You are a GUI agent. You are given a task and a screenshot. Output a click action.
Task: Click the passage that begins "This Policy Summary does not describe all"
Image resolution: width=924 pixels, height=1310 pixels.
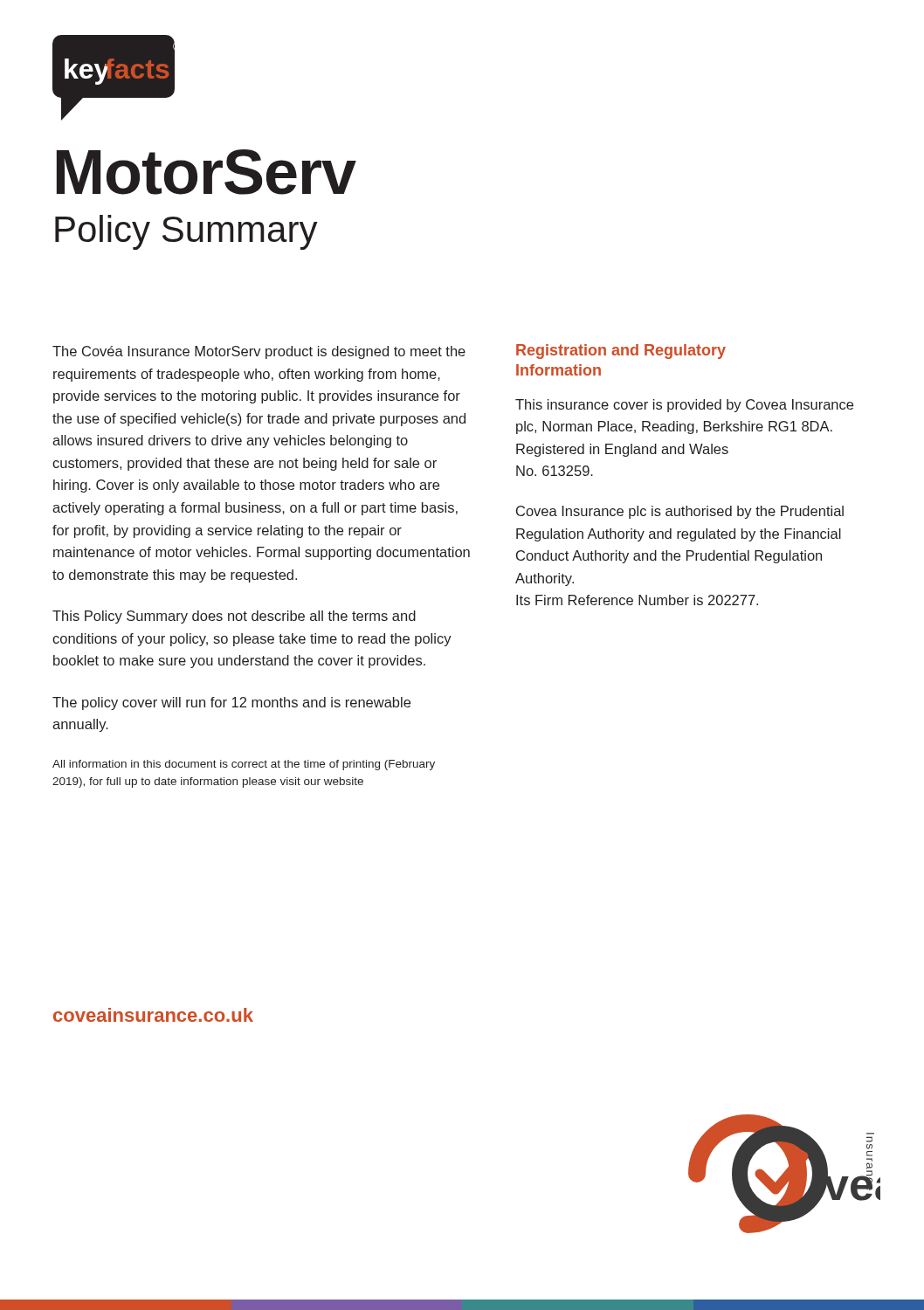tap(262, 639)
